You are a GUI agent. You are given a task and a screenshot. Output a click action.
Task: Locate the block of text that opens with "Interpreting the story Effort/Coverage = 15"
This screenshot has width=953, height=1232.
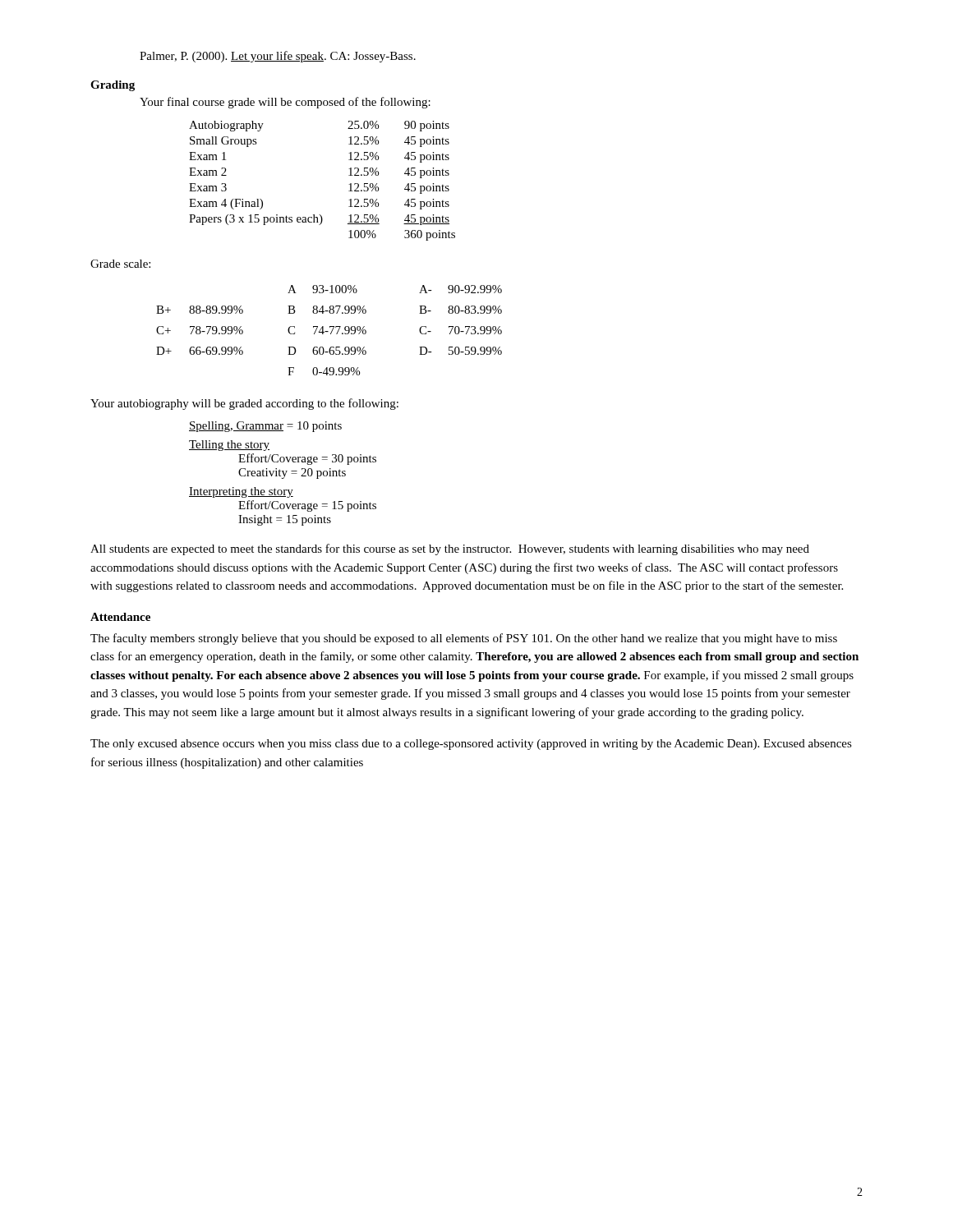[283, 505]
